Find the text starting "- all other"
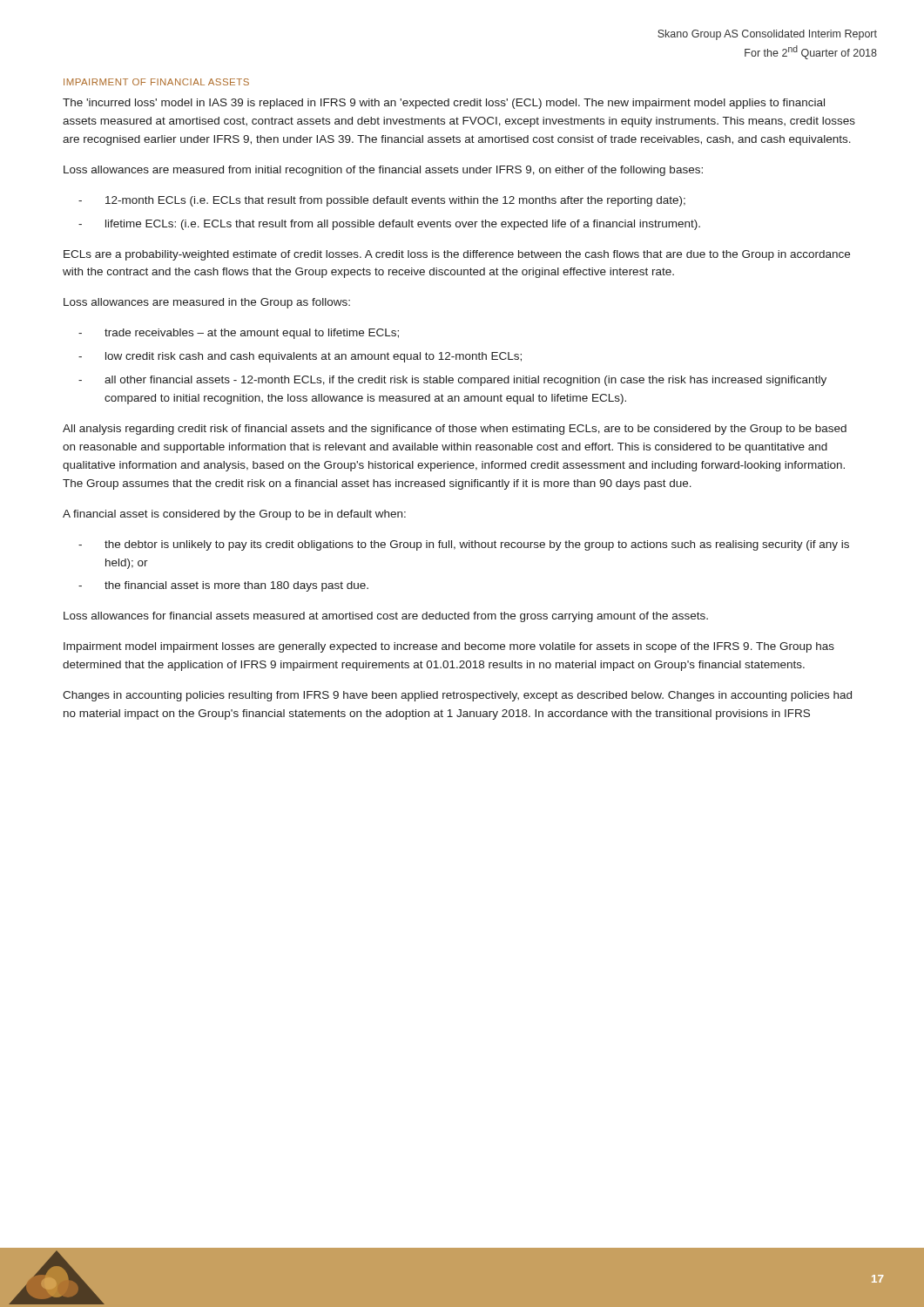Viewport: 924px width, 1307px height. point(452,388)
